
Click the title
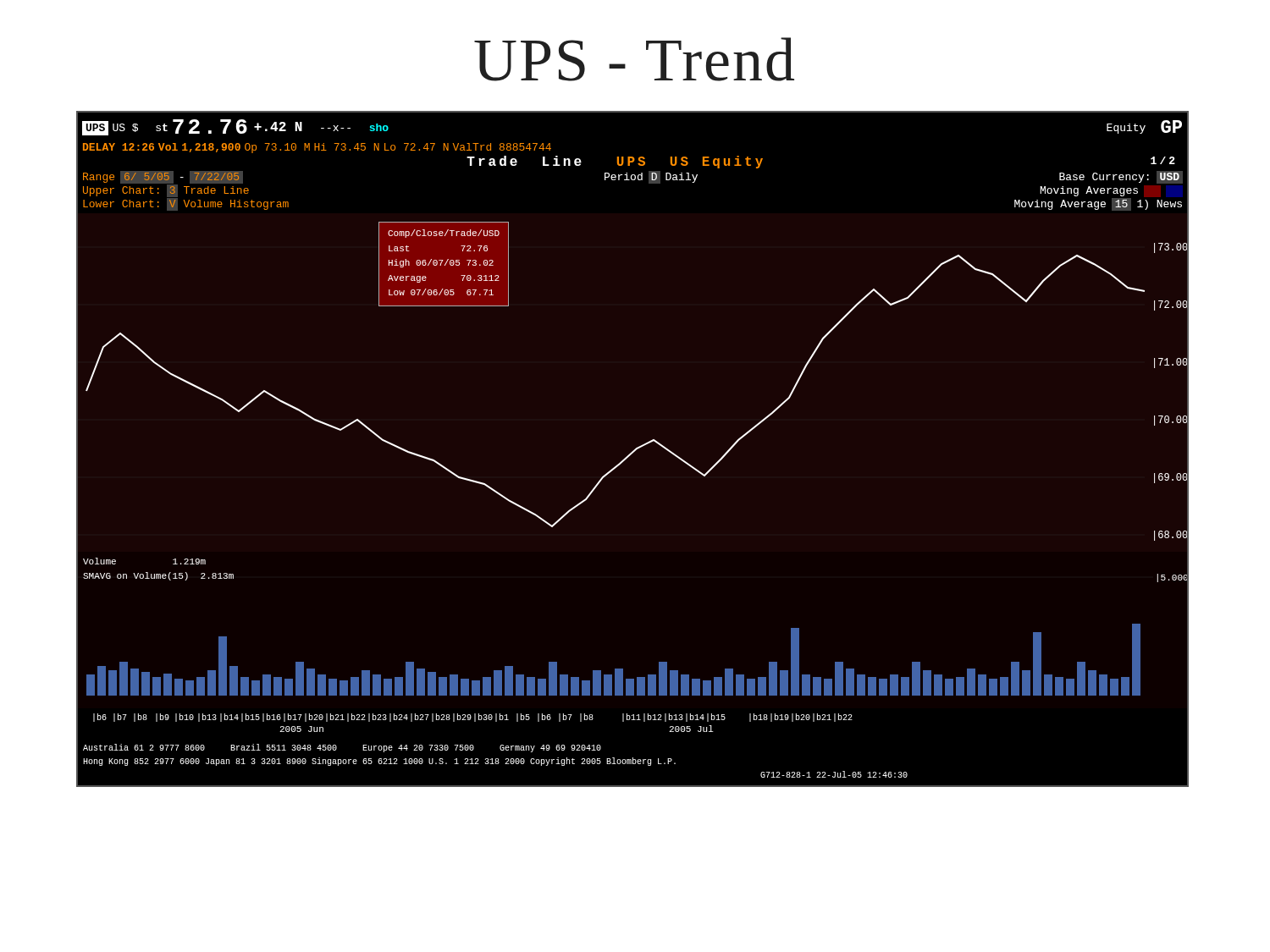click(x=635, y=60)
